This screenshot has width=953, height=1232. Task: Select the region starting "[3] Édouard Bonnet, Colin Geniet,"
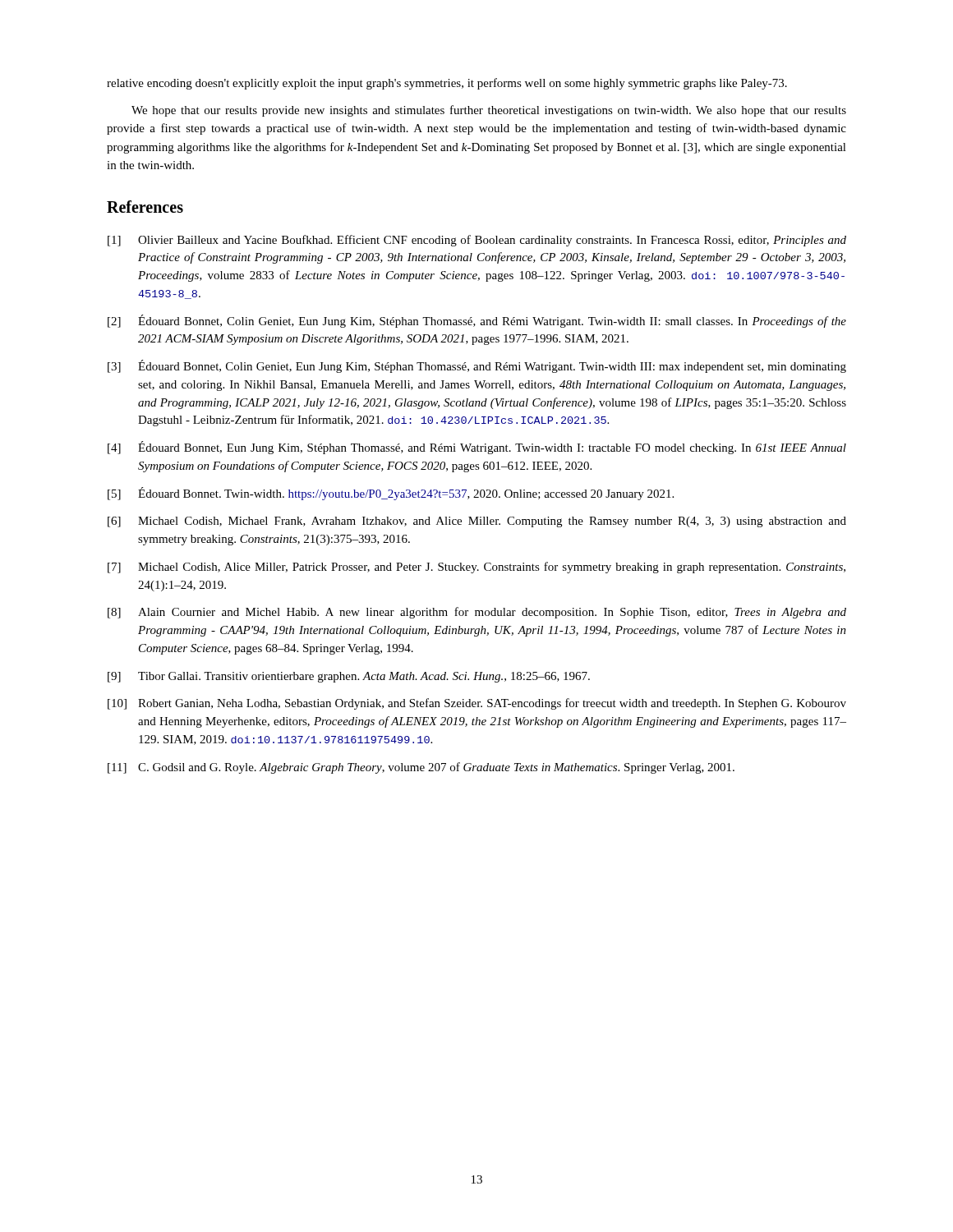click(476, 394)
